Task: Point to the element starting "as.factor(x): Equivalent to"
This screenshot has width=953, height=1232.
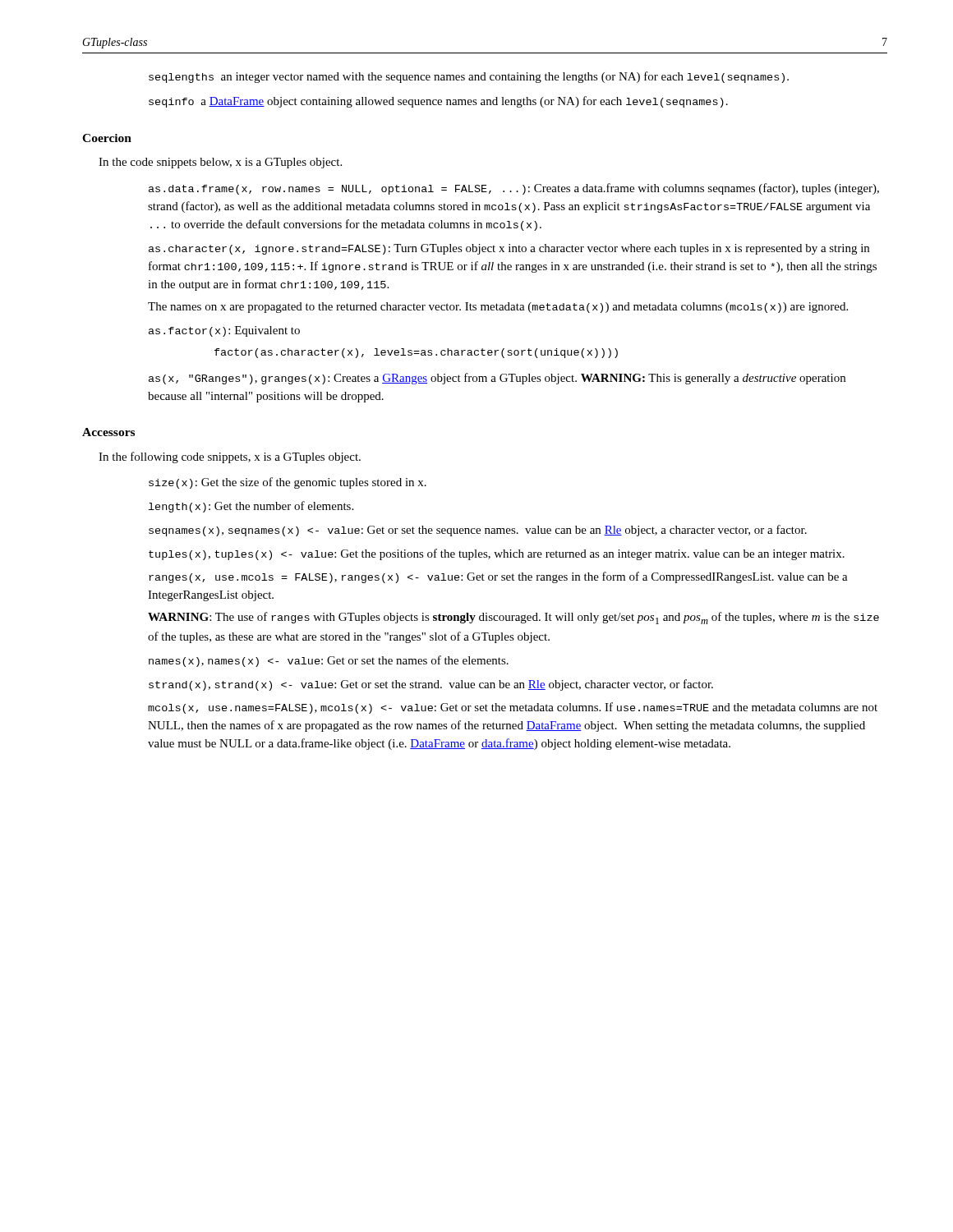Action: tap(224, 331)
